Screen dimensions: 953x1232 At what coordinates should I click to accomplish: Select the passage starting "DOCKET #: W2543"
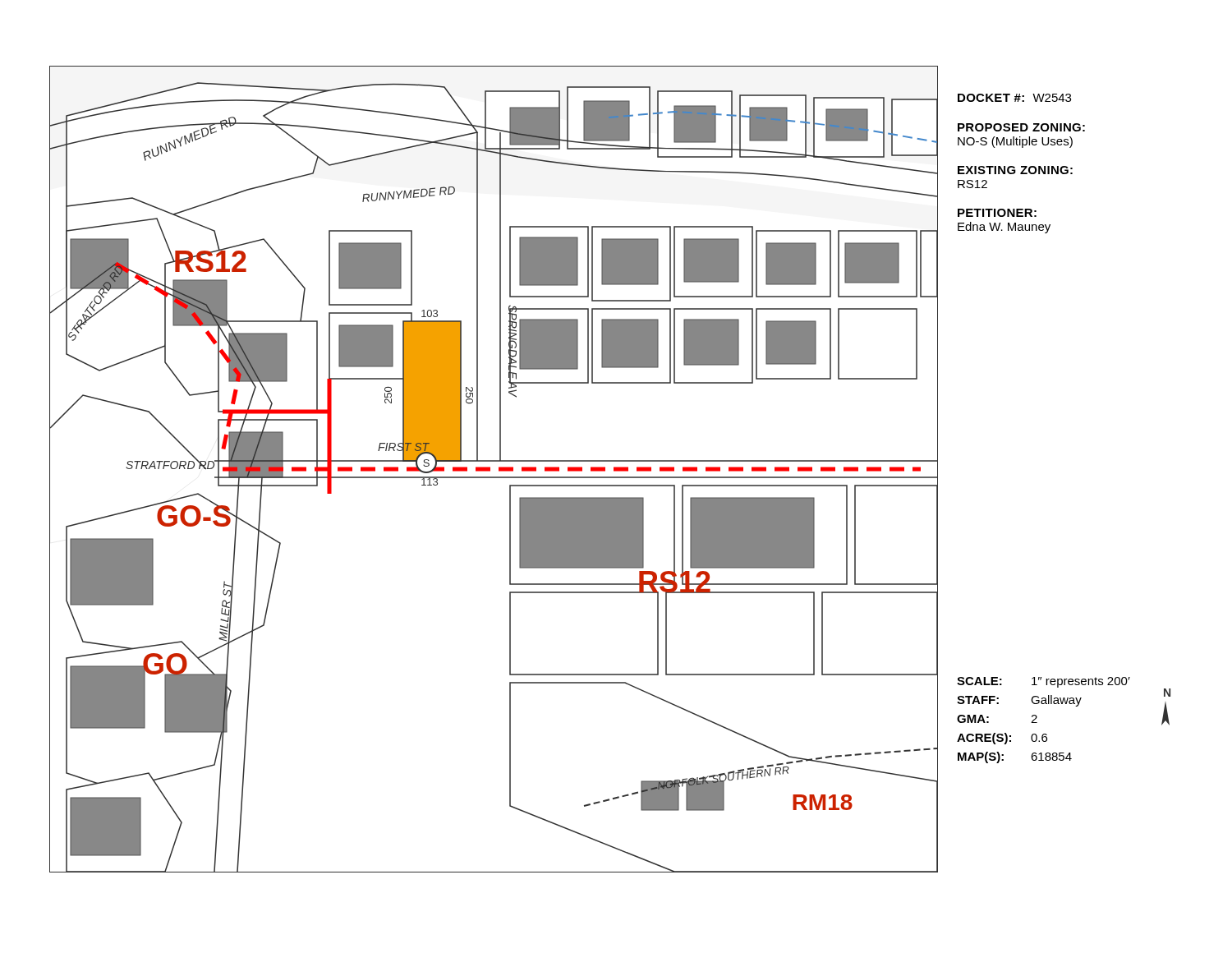click(1014, 97)
